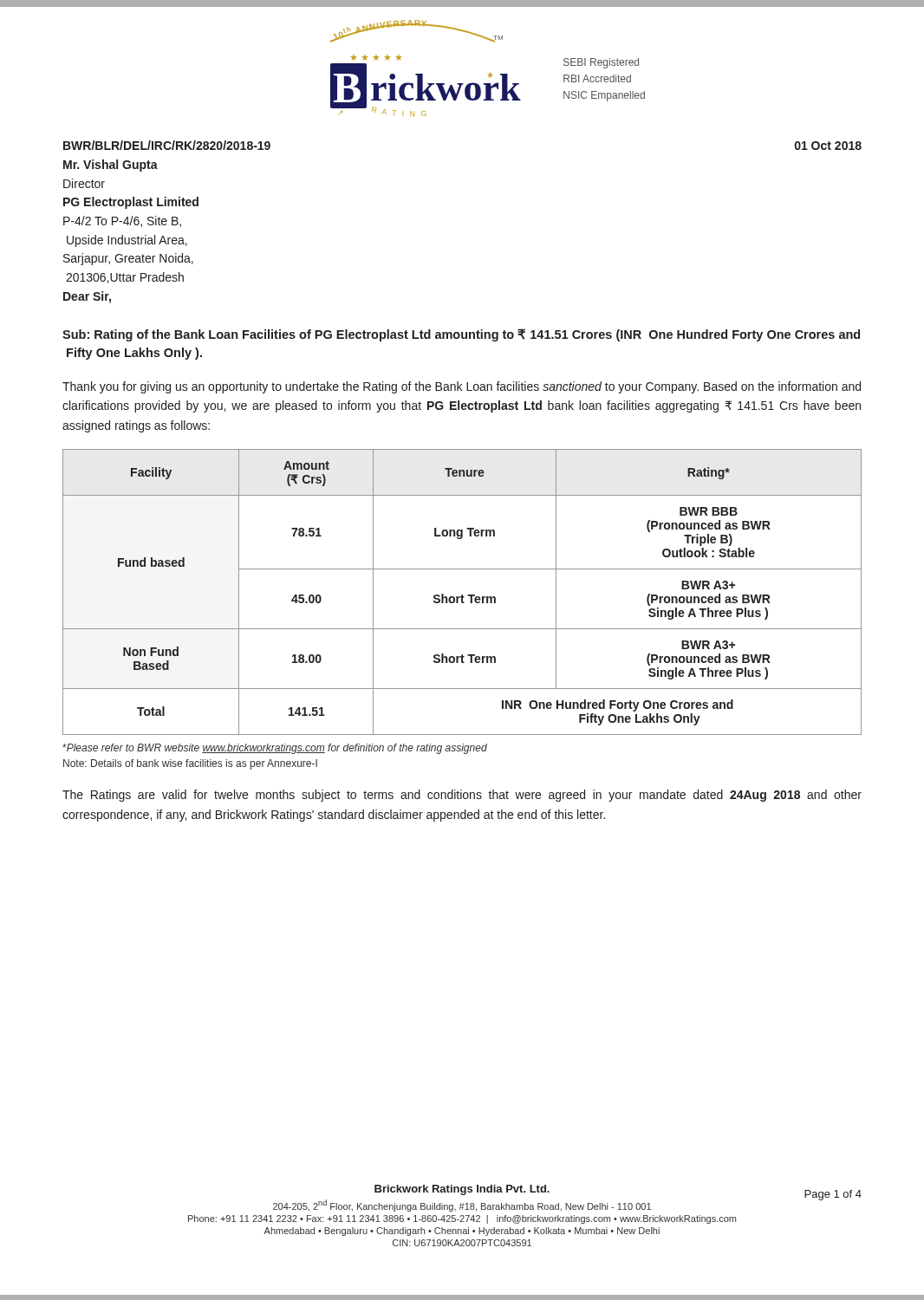Find the table

coord(462,592)
